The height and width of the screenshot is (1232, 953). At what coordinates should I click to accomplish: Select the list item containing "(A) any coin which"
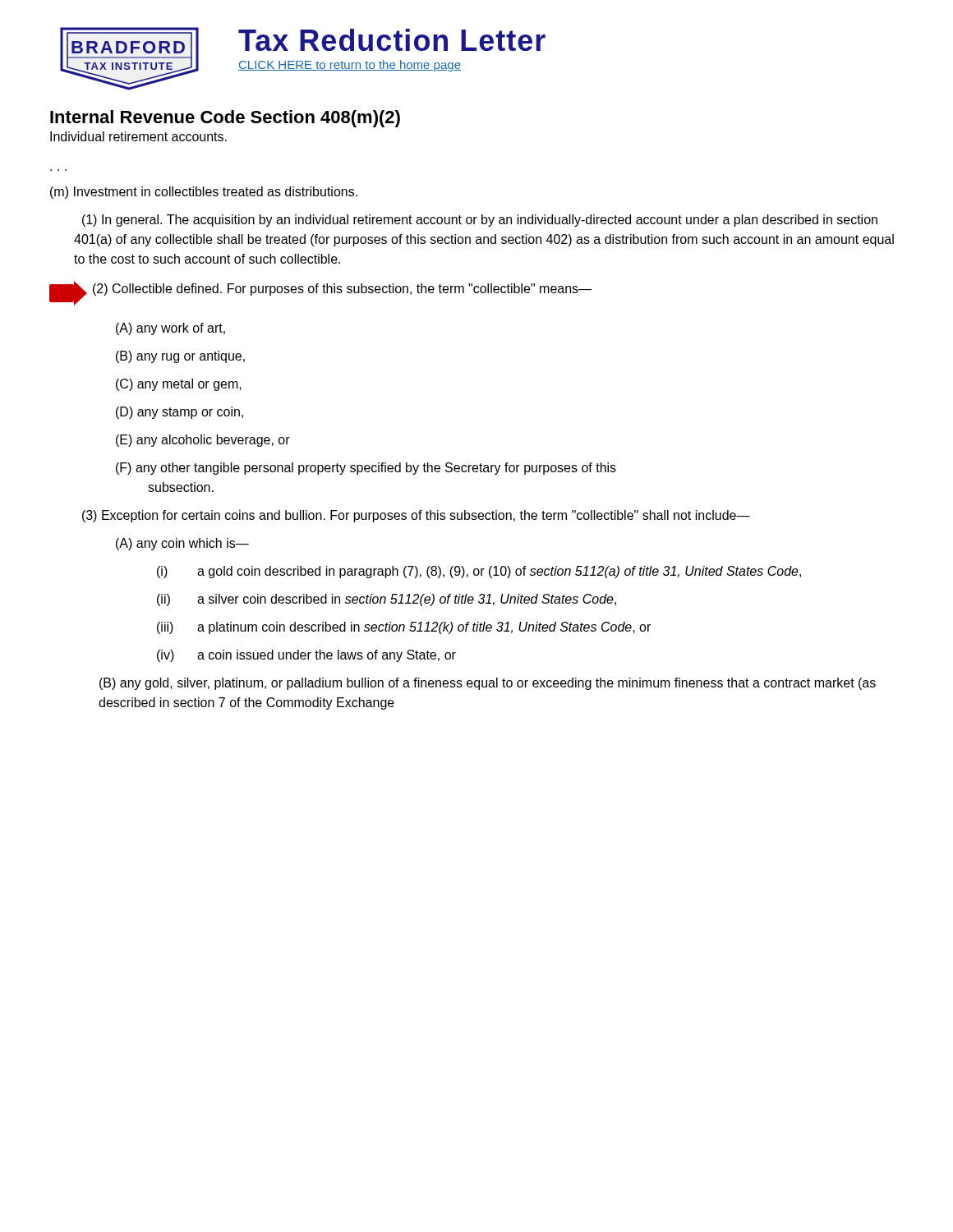[x=182, y=544]
